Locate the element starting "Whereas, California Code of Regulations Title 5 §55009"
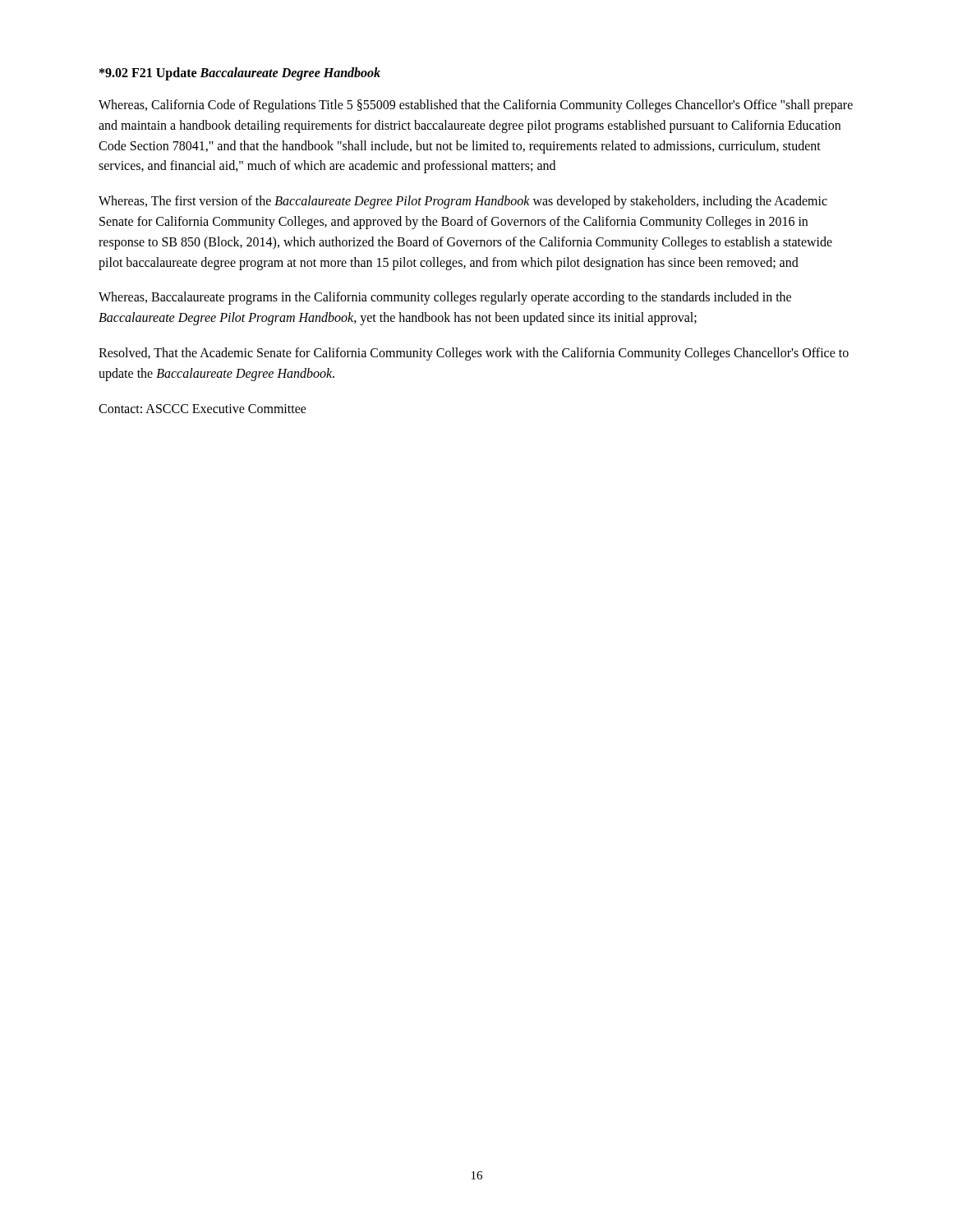This screenshot has width=953, height=1232. click(476, 135)
